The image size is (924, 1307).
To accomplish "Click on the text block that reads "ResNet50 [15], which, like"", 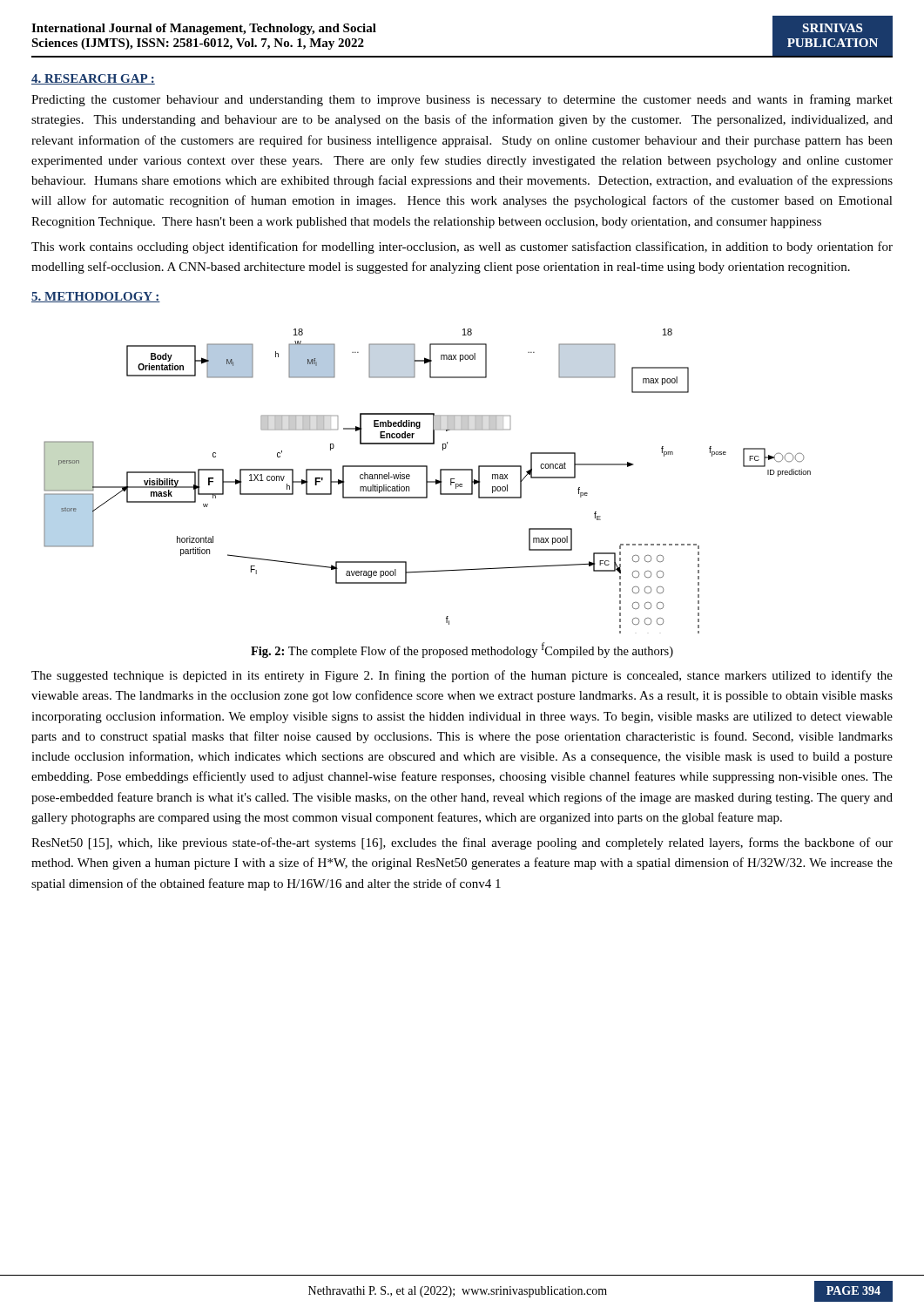I will click(x=462, y=863).
